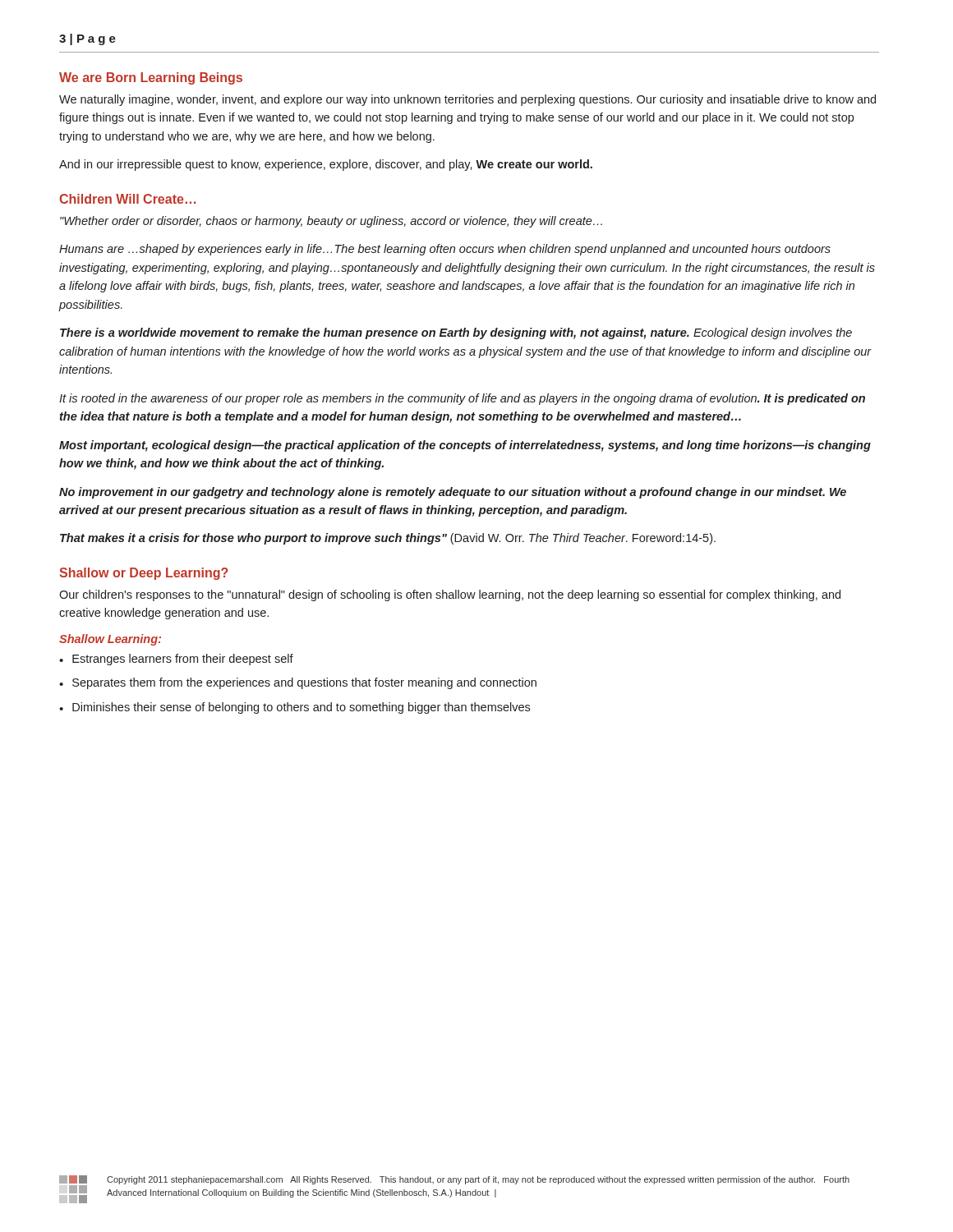Where does it say "We are Born Learning Beings"?
This screenshot has height=1232, width=953.
click(151, 78)
